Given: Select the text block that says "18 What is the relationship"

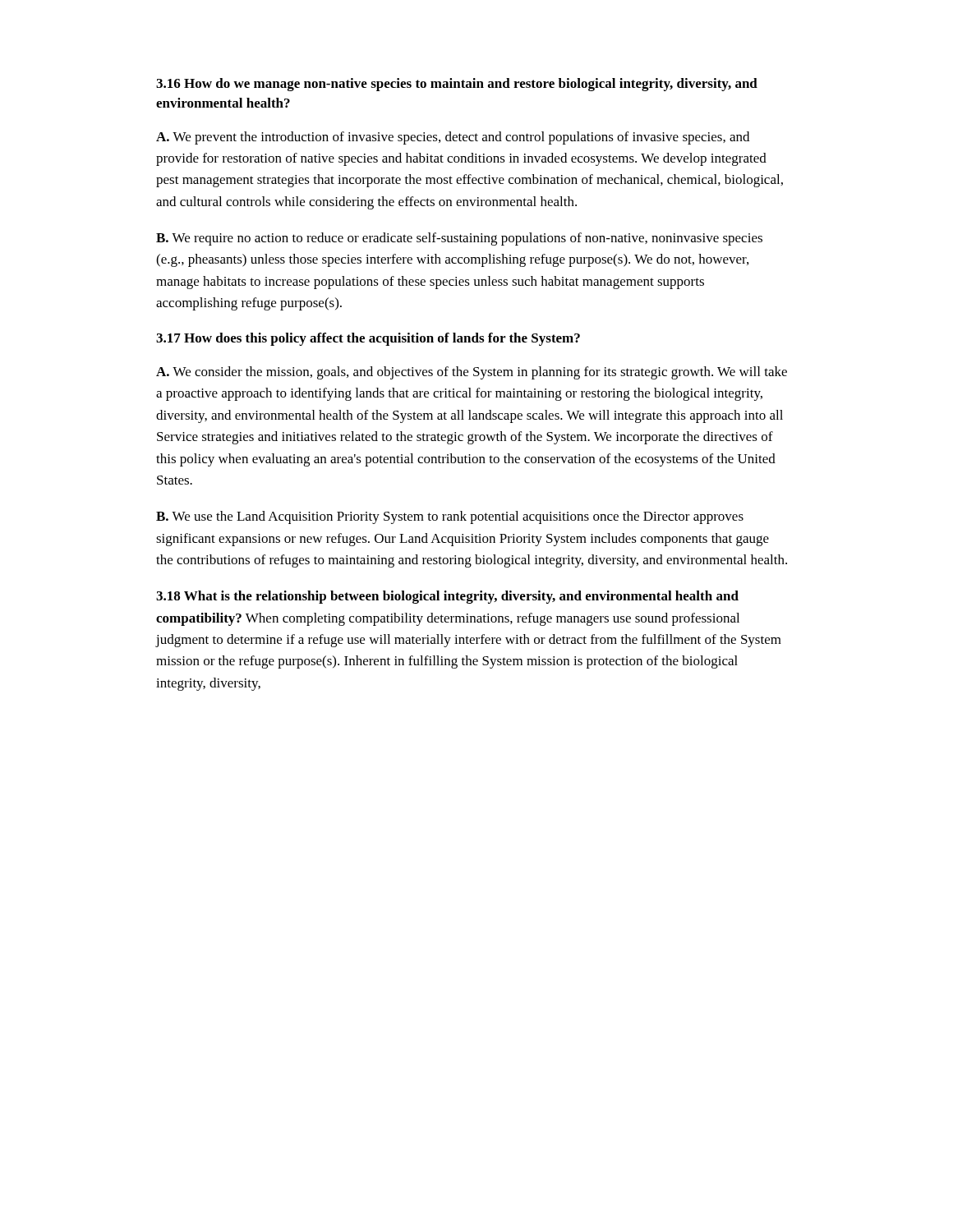Looking at the screenshot, I should click(469, 639).
